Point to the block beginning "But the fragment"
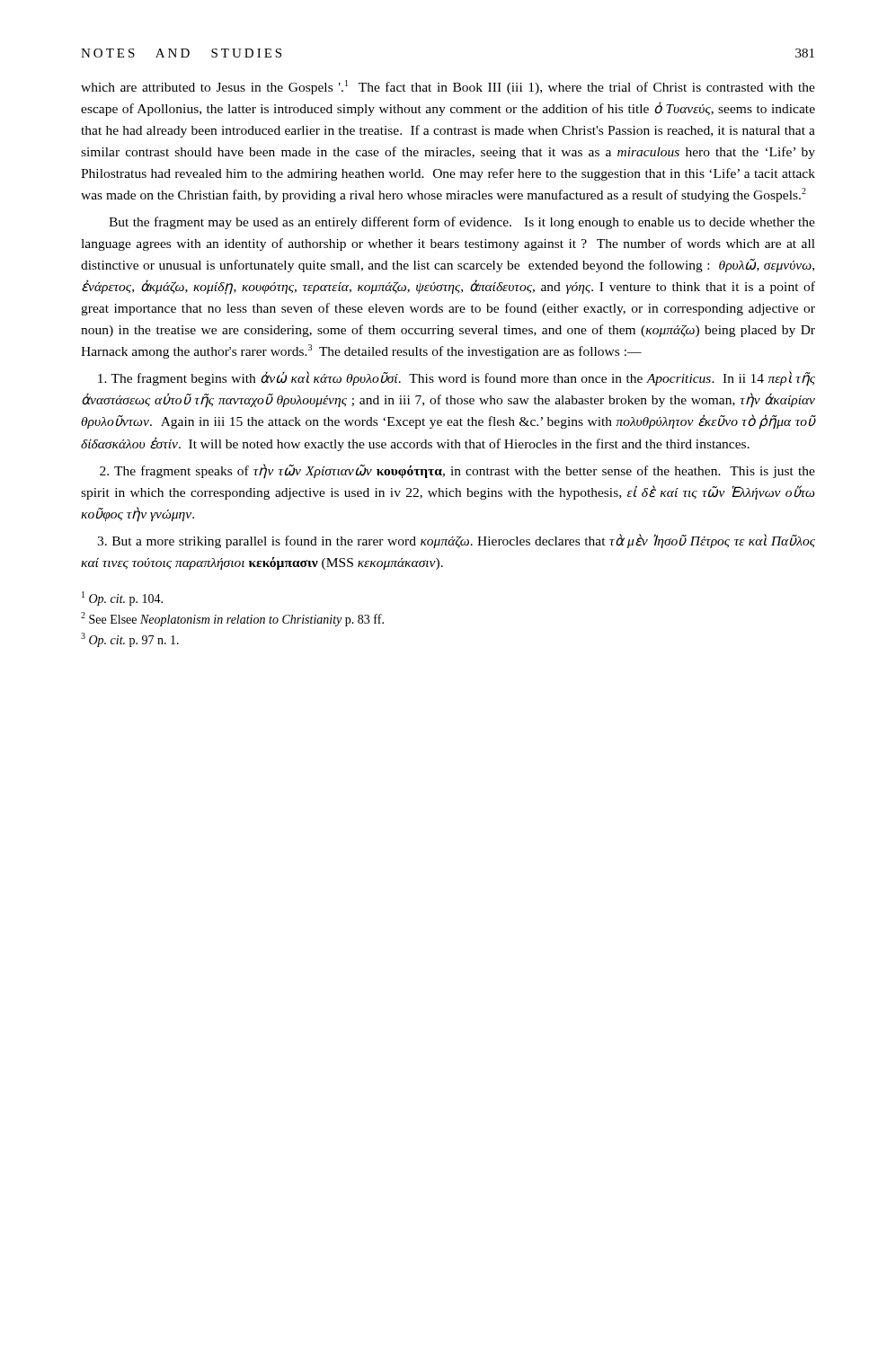 (448, 287)
